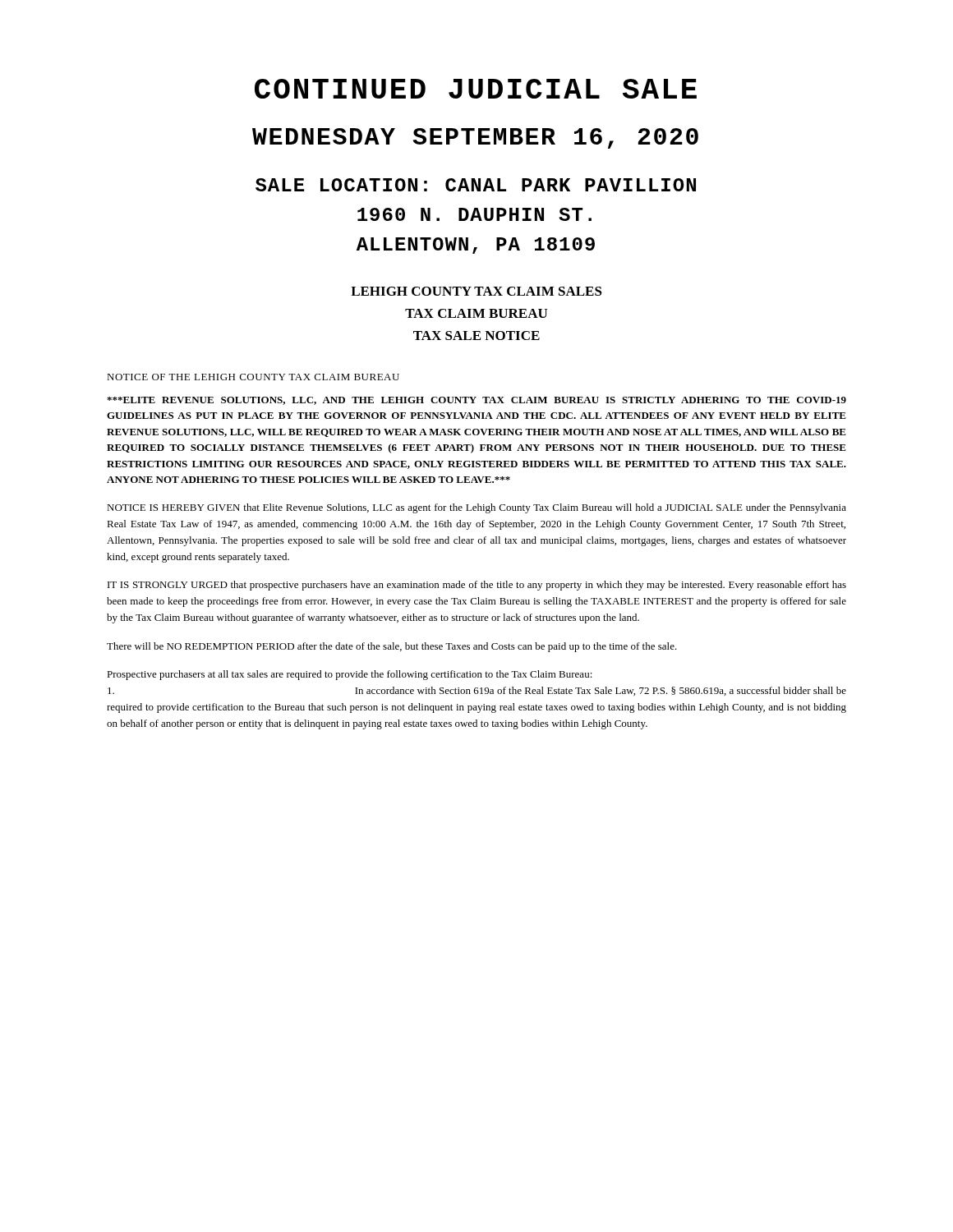Navigate to the text starting "IT IS STRONGLY"
This screenshot has width=953, height=1232.
(476, 601)
